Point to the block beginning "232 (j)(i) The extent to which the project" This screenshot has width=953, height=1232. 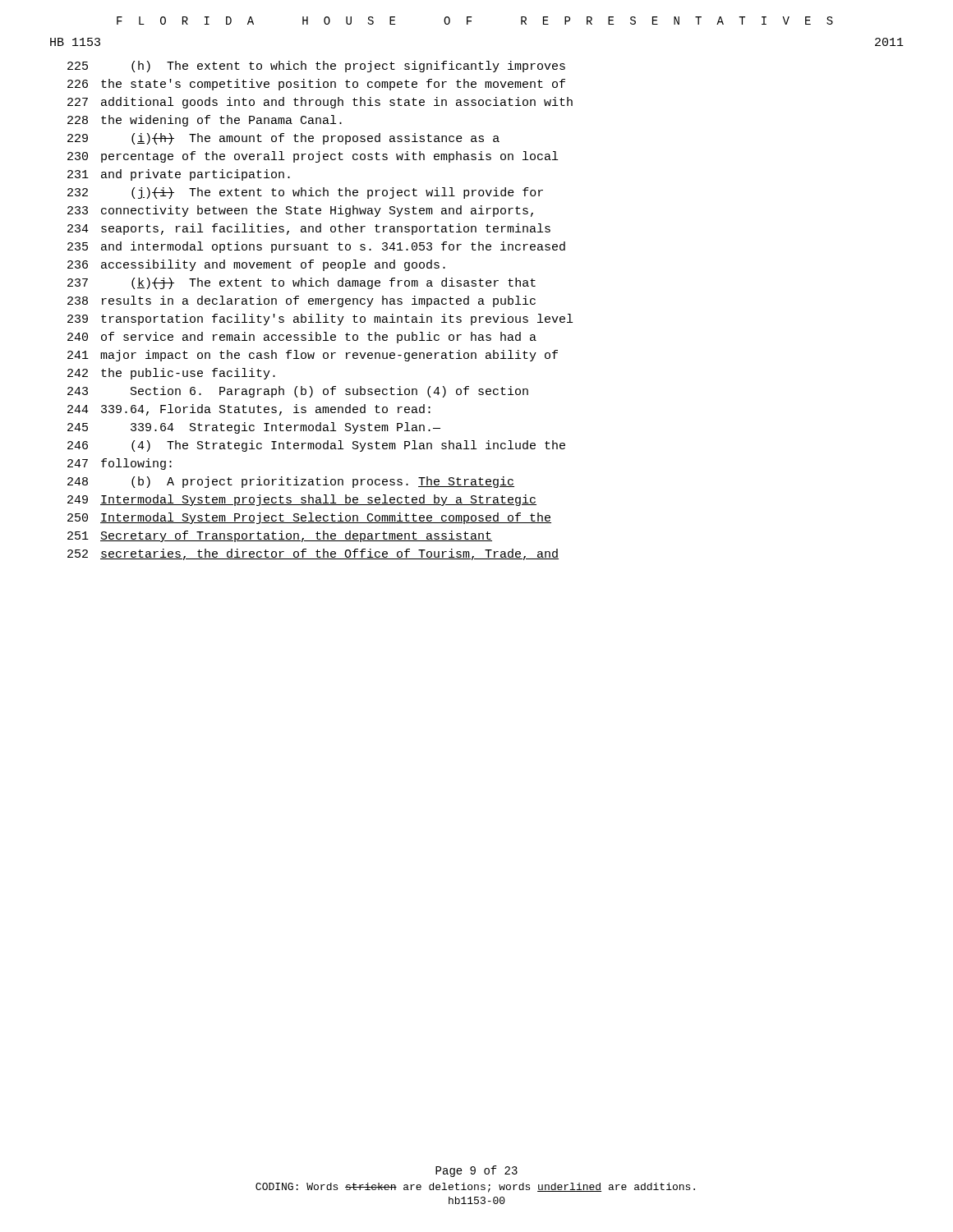tap(476, 194)
